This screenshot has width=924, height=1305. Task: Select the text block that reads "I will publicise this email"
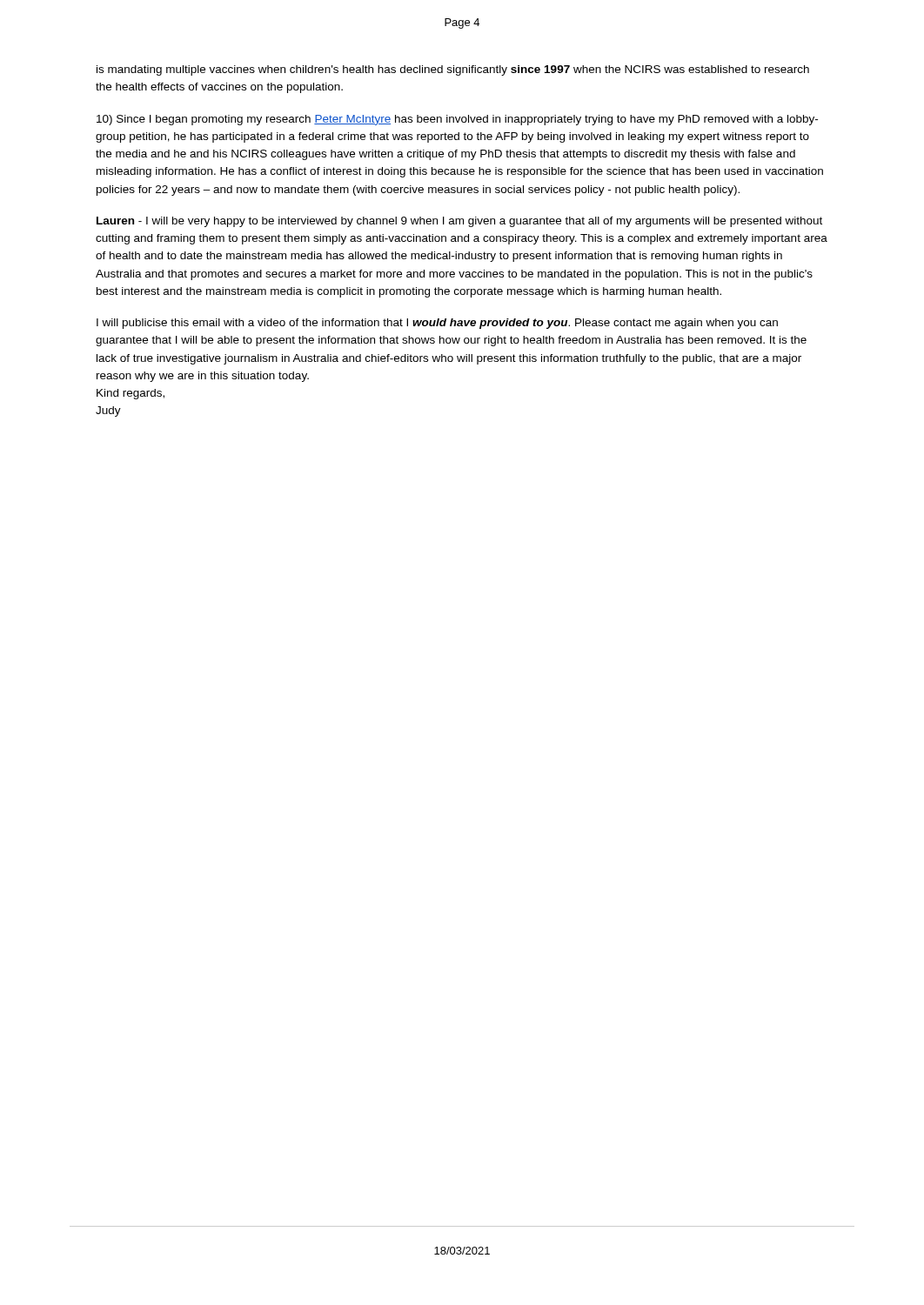[451, 366]
